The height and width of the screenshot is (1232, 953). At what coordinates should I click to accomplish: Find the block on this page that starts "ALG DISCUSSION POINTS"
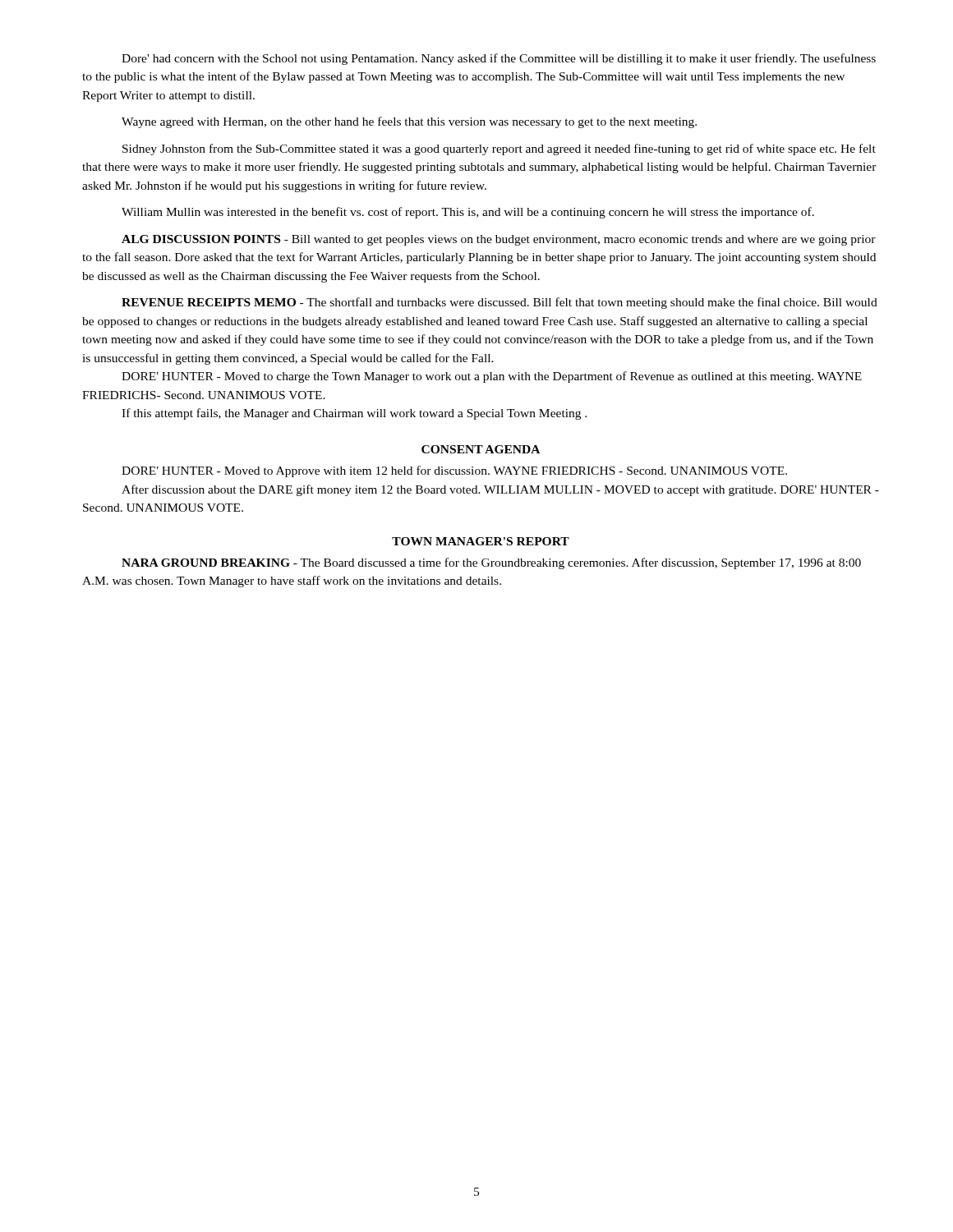tap(479, 257)
